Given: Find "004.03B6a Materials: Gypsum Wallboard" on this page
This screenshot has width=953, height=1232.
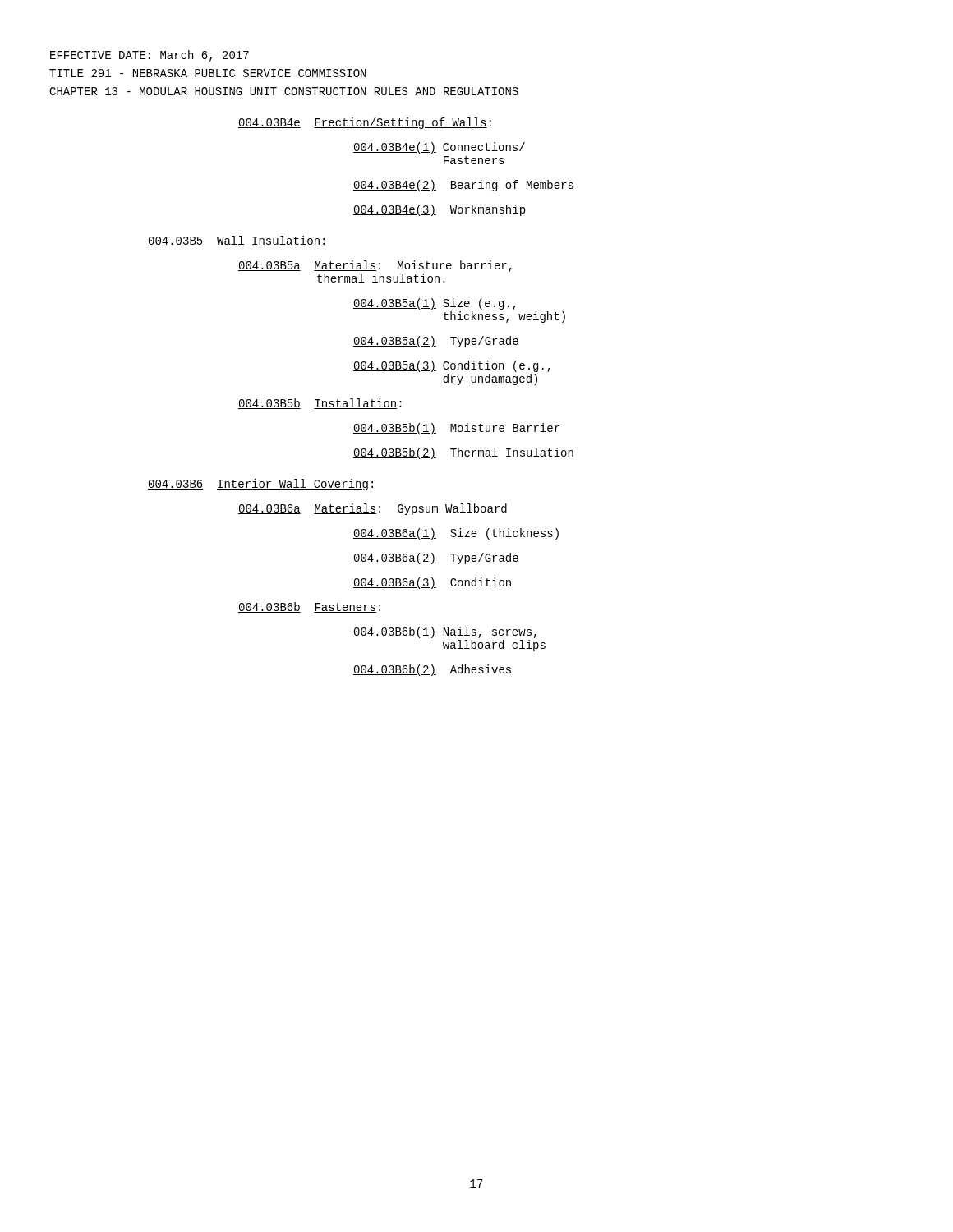Looking at the screenshot, I should point(373,509).
